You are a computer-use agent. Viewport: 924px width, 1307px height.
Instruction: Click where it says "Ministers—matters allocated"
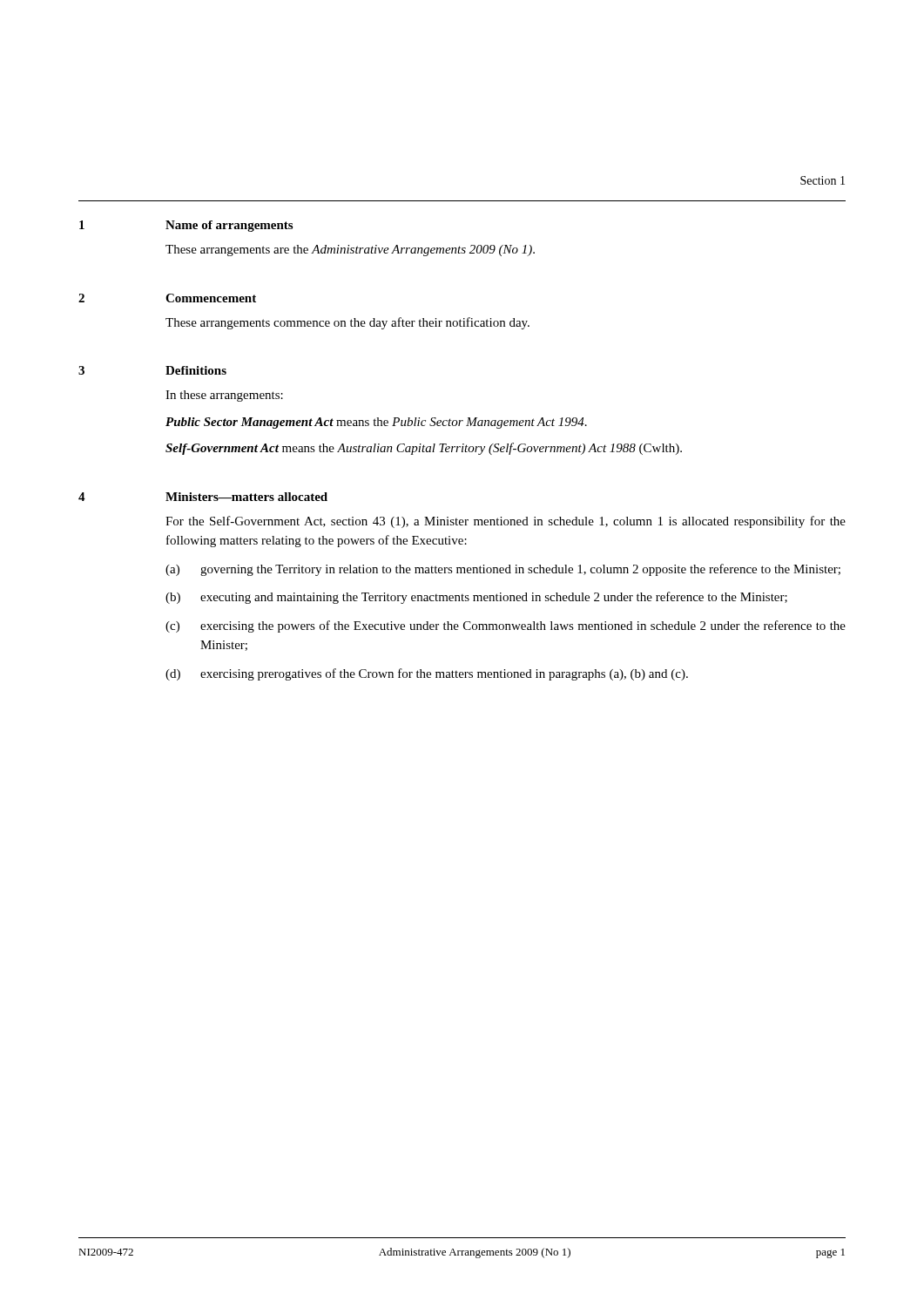coord(247,496)
